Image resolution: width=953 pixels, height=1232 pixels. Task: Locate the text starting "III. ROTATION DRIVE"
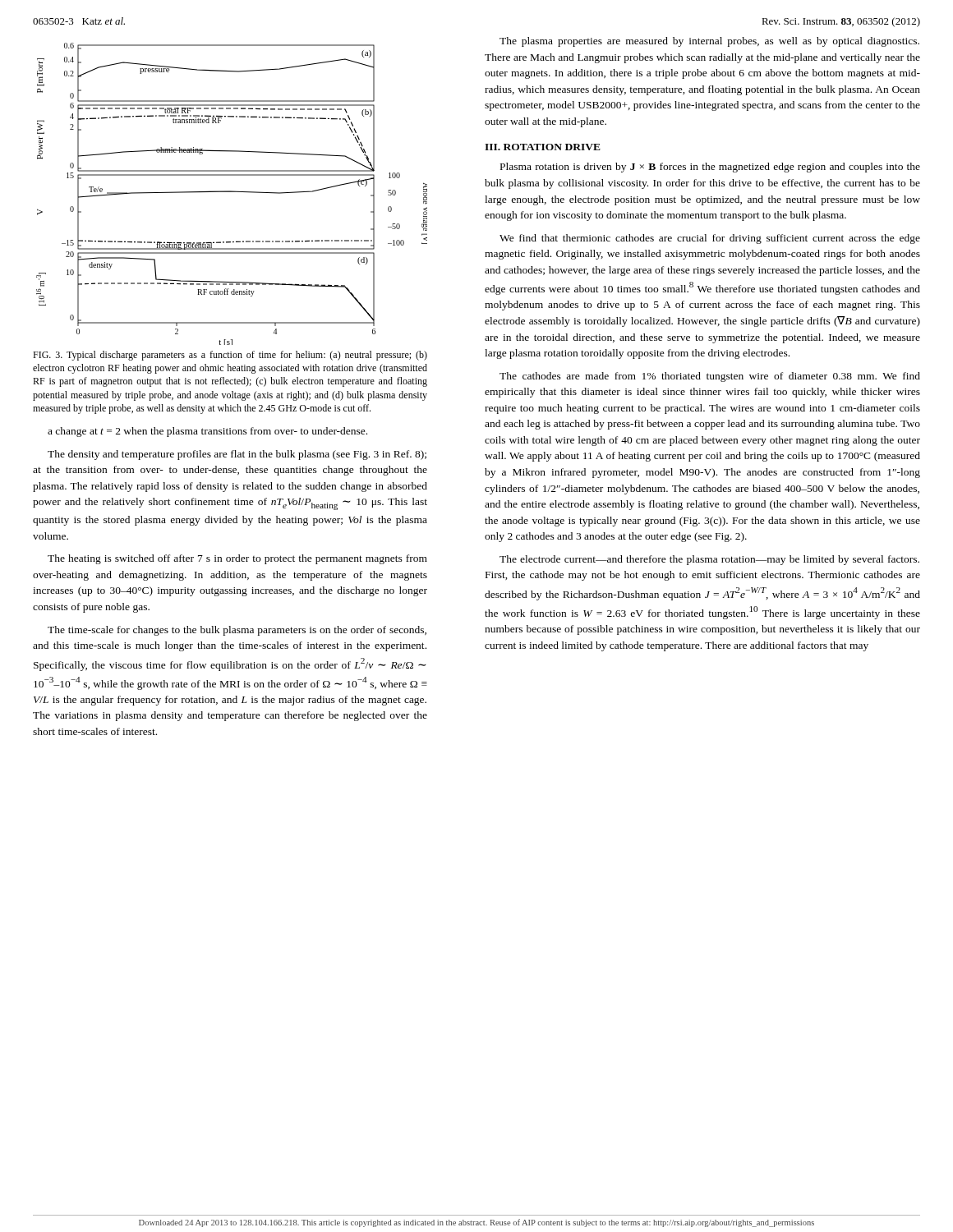pyautogui.click(x=543, y=147)
